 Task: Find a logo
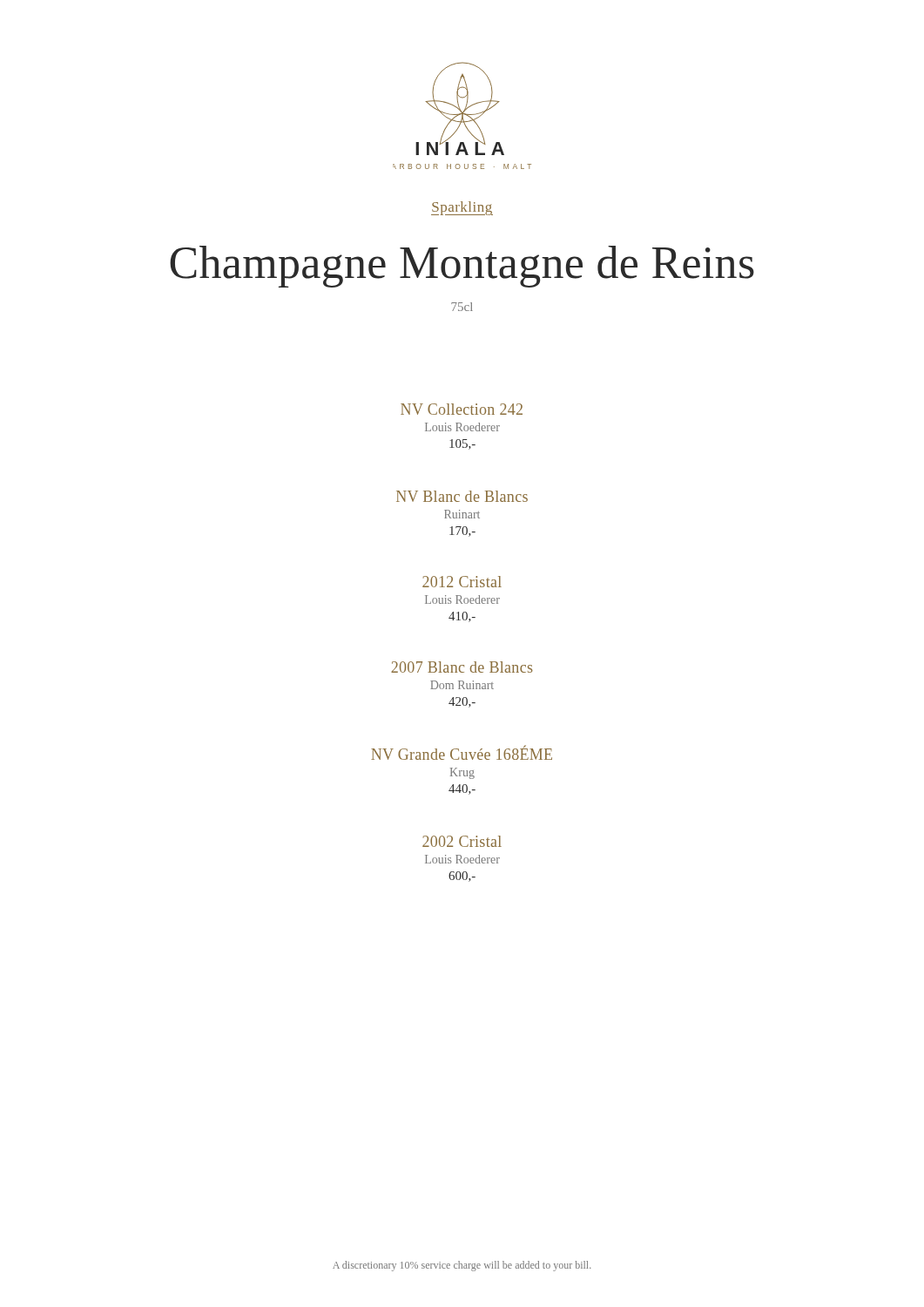point(462,119)
